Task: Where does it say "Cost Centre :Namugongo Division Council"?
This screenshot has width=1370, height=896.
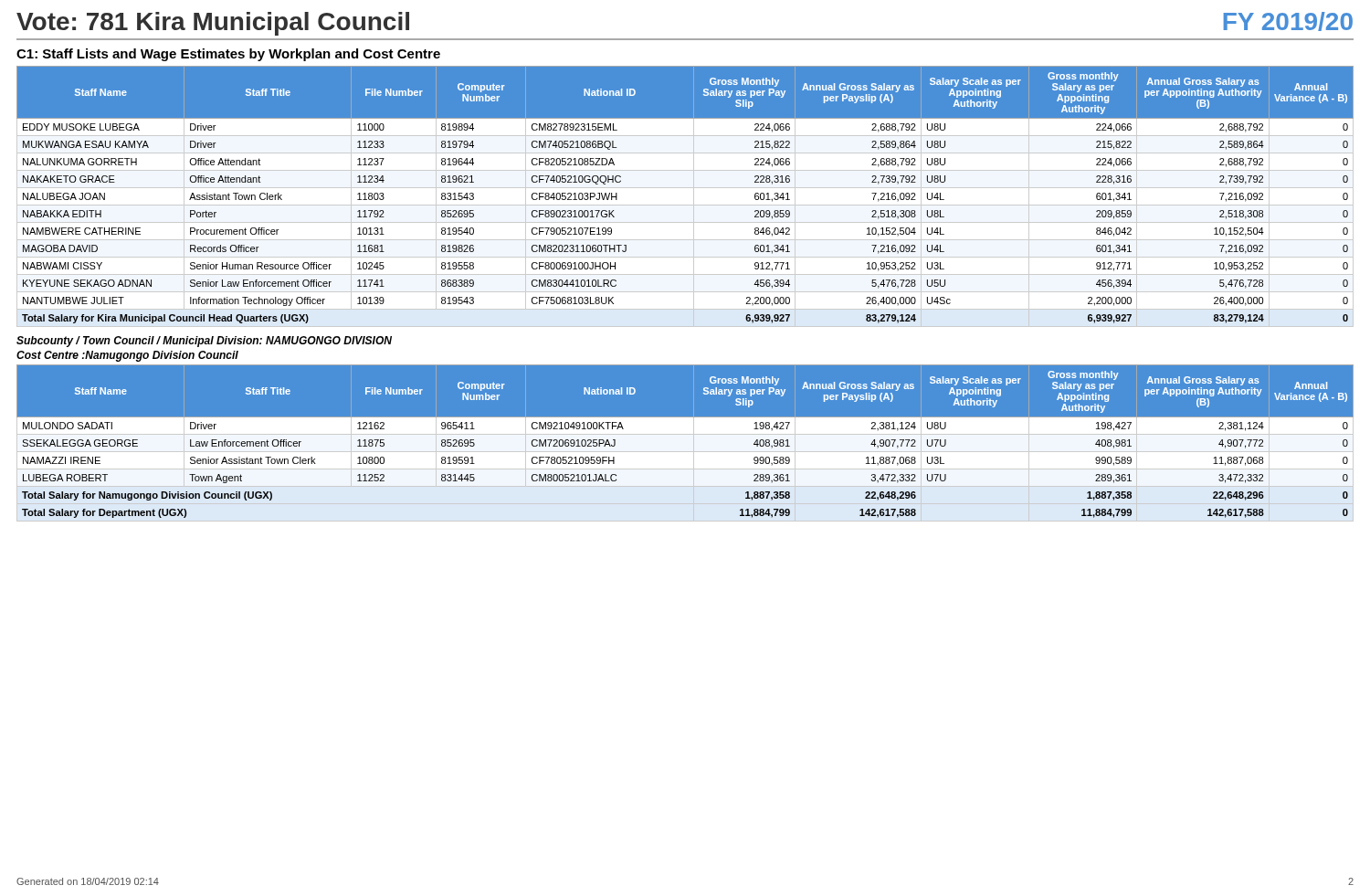Action: point(127,355)
